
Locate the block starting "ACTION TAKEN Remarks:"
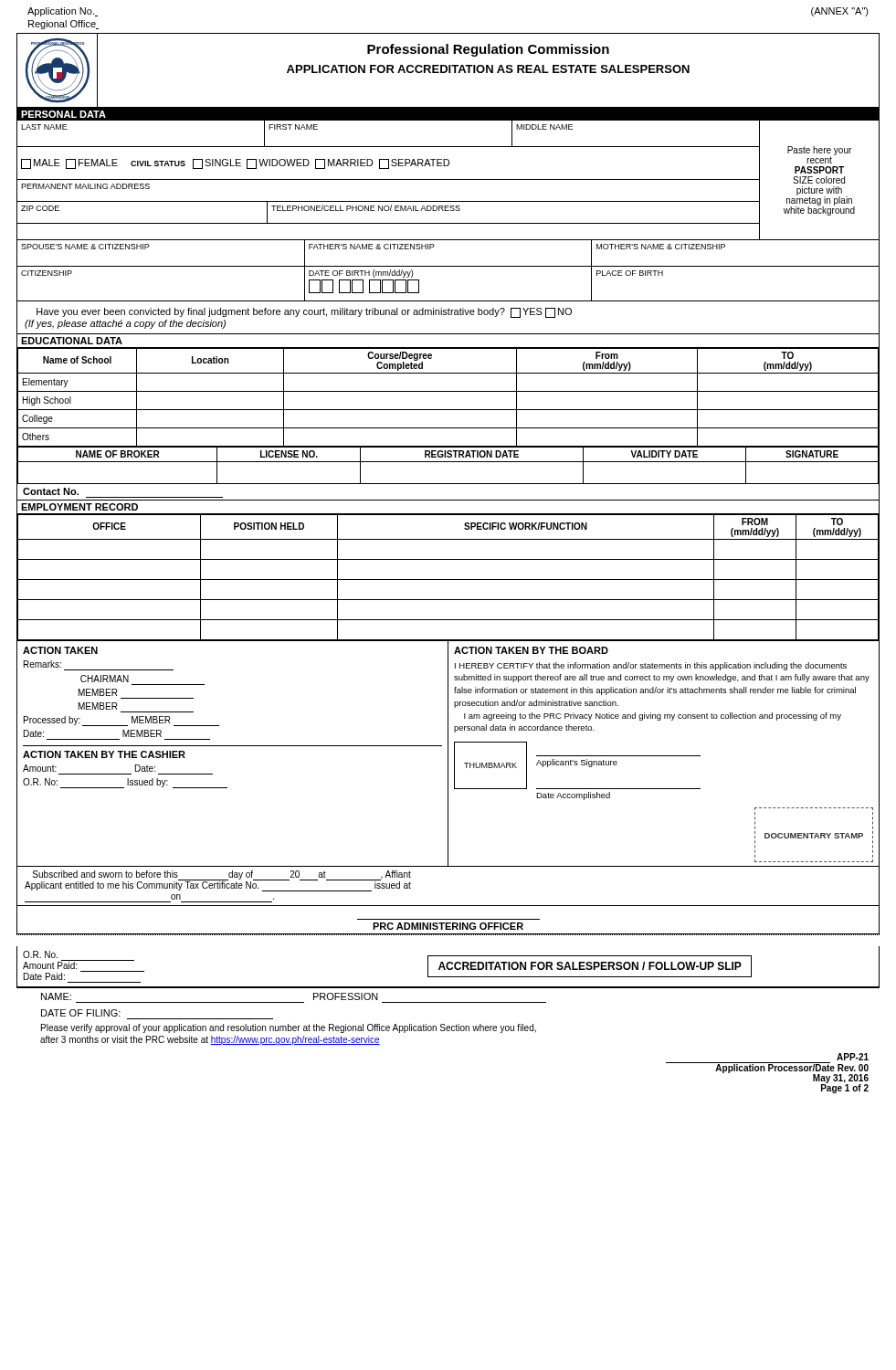click(60, 650)
